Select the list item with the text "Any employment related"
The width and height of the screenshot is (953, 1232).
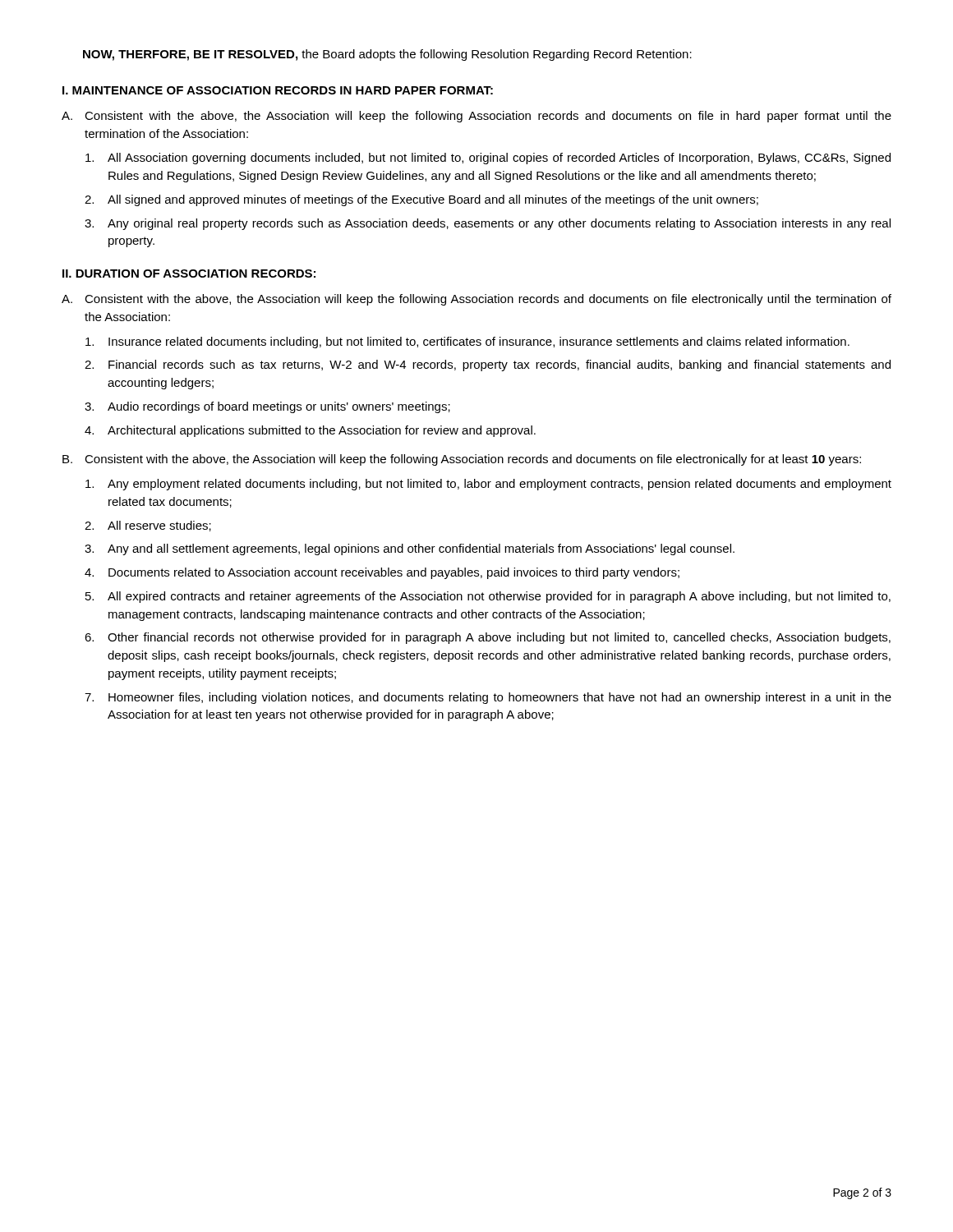(488, 493)
